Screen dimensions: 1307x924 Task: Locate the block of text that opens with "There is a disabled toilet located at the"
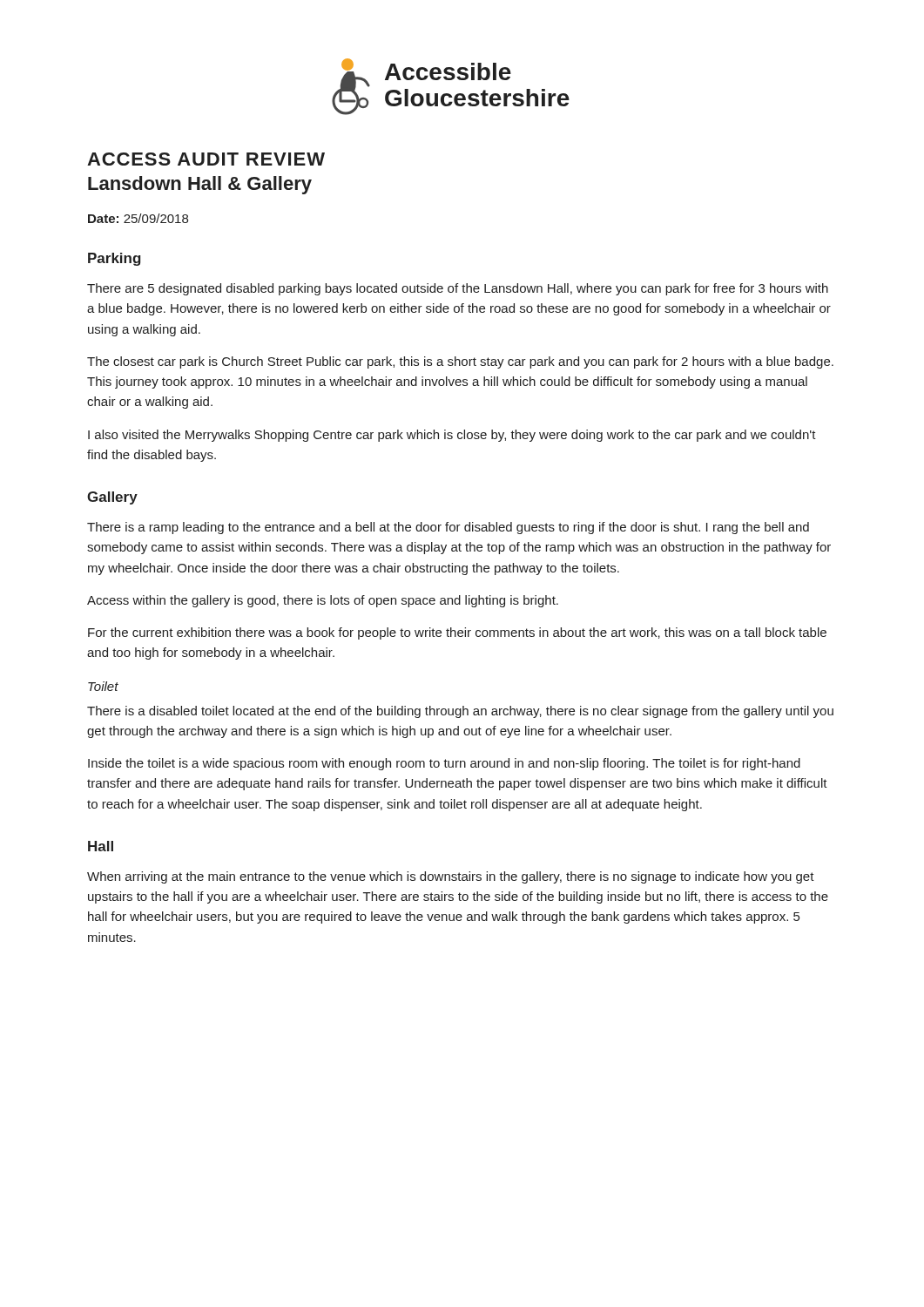coord(461,720)
